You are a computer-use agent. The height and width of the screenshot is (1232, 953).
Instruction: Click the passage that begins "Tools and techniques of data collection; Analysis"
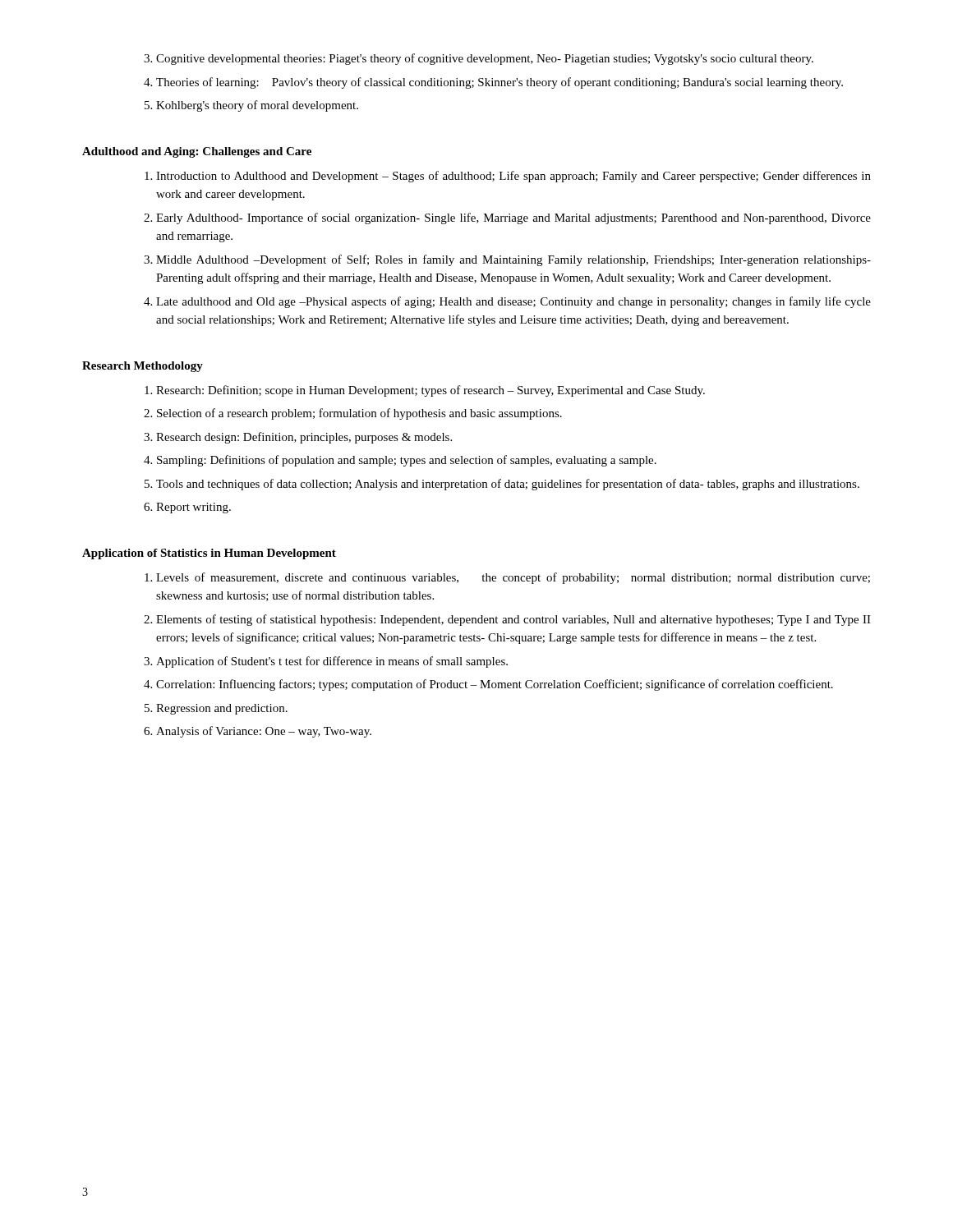(513, 484)
